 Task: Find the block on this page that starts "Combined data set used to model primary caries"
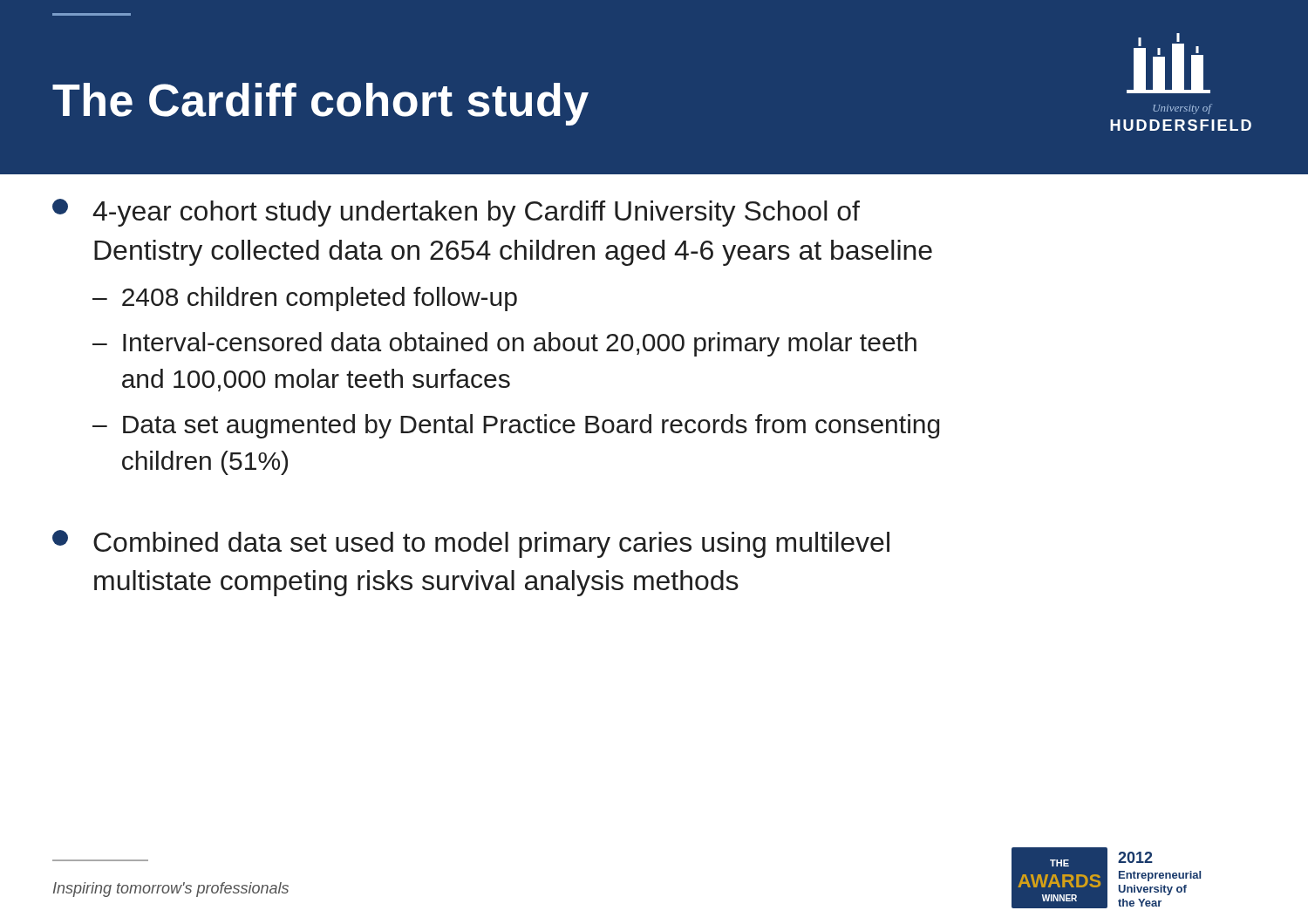tap(472, 562)
